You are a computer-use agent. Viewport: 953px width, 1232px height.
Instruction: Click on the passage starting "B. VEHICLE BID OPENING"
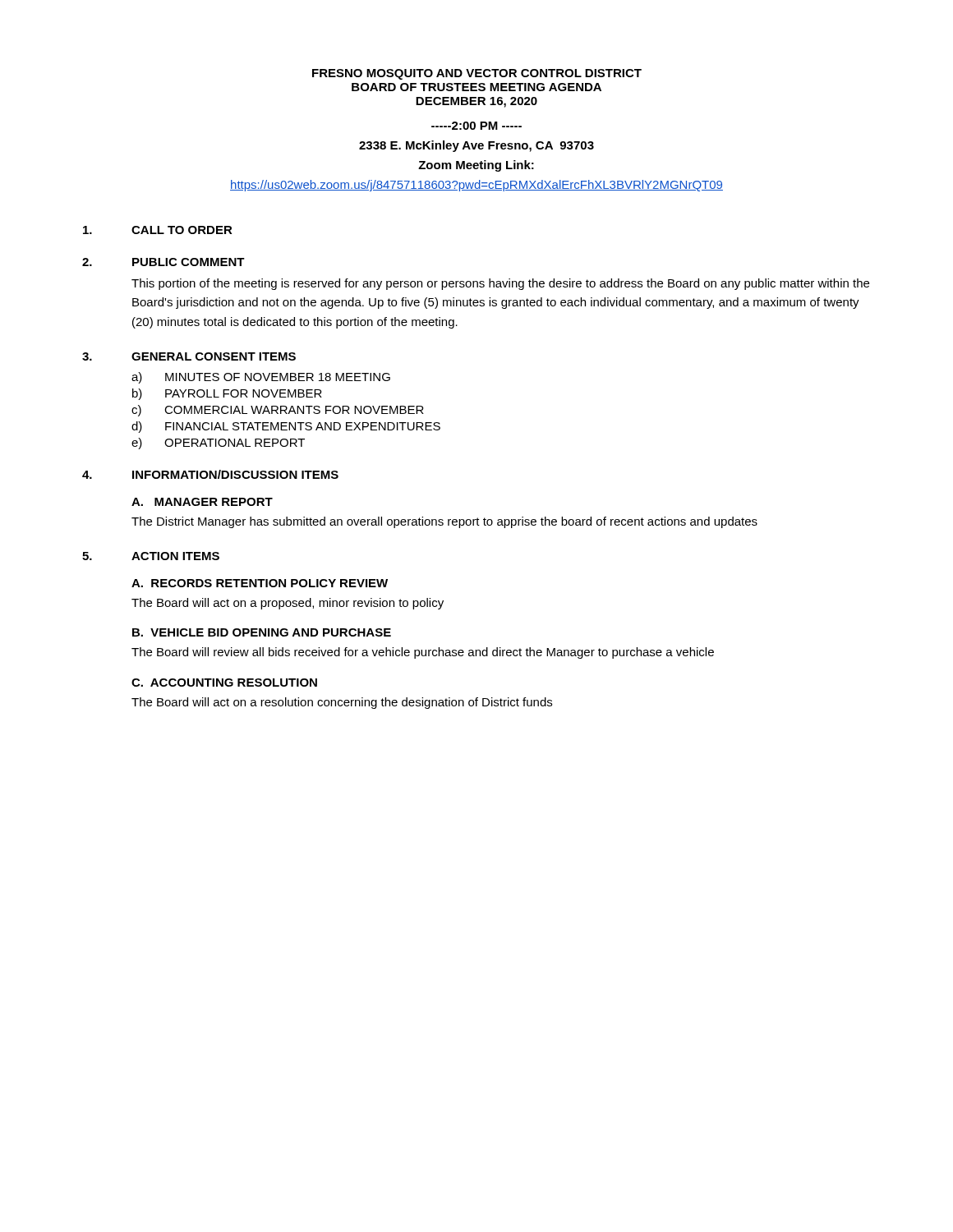tap(261, 632)
